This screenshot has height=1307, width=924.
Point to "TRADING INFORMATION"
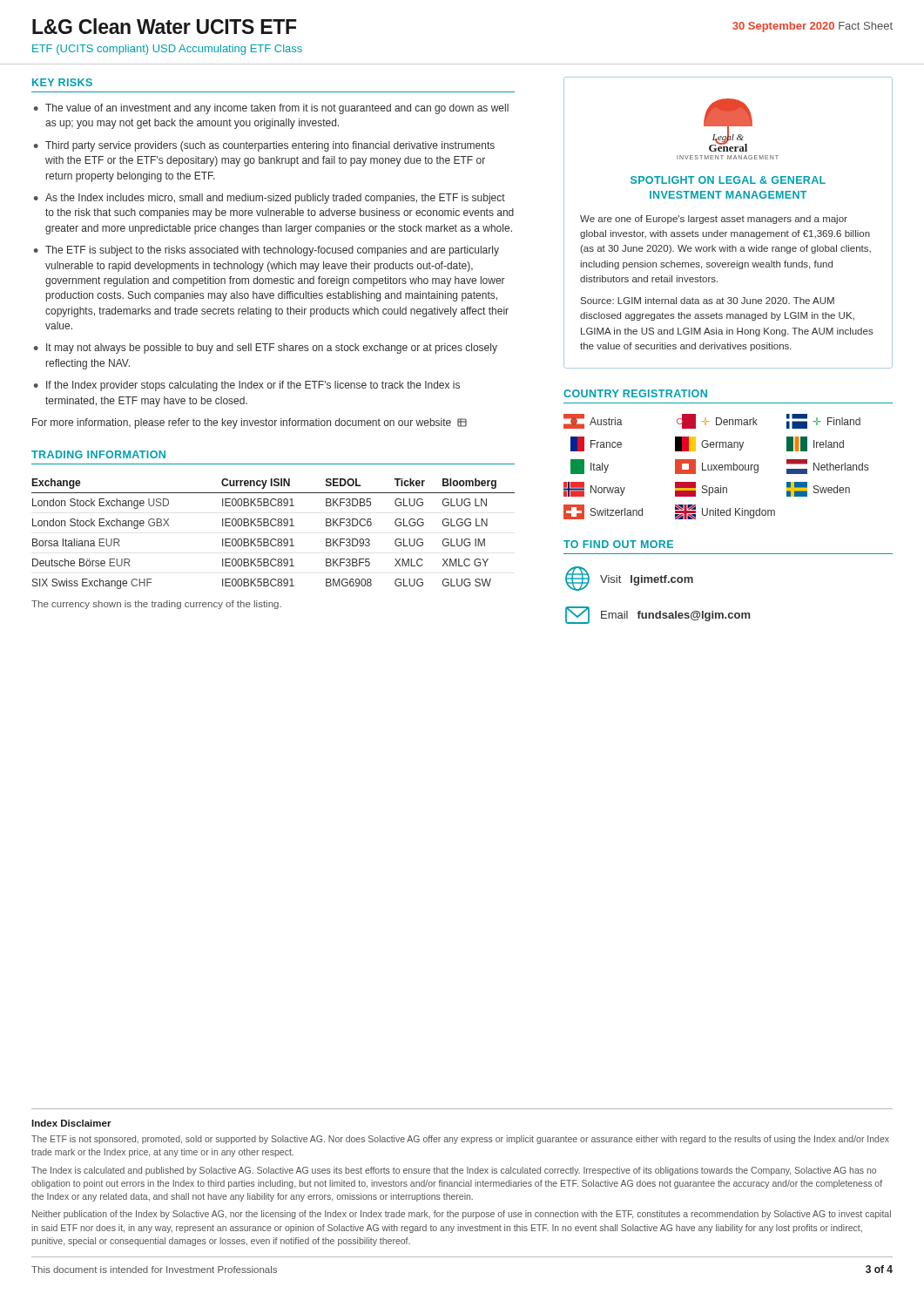pos(99,454)
